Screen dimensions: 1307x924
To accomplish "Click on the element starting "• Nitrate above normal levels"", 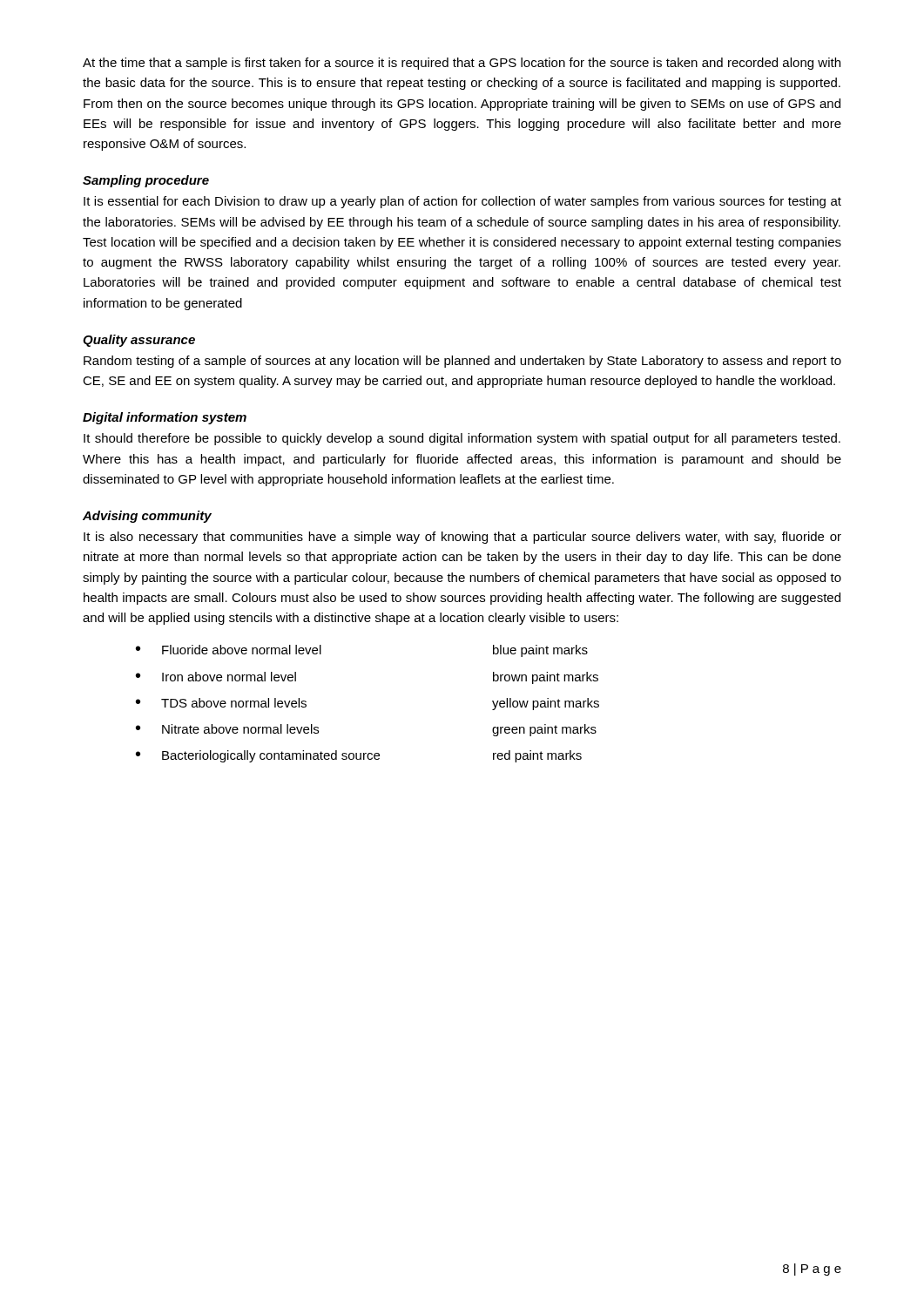I will point(488,729).
